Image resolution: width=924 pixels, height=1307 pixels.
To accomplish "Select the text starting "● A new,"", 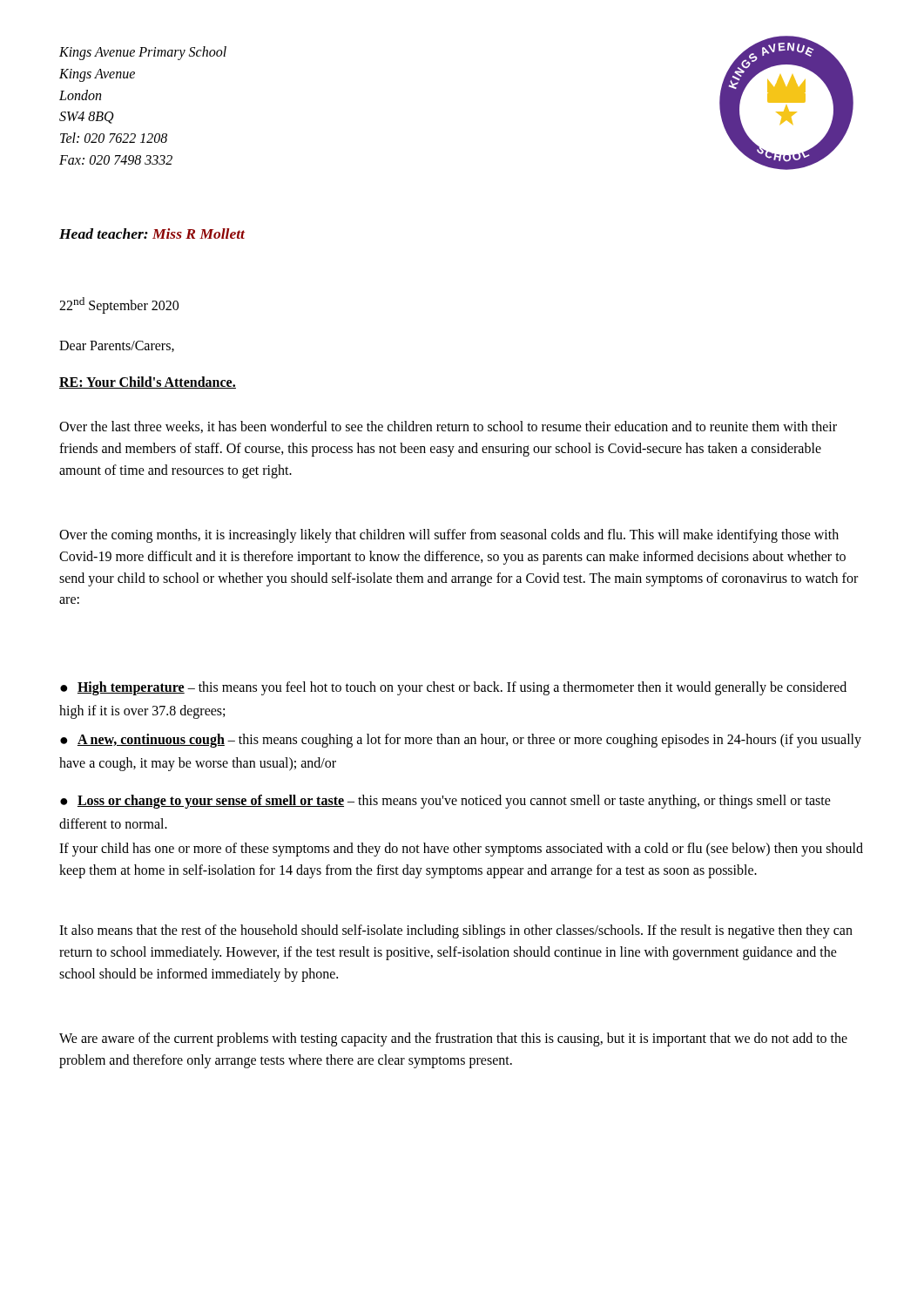I will coord(460,749).
